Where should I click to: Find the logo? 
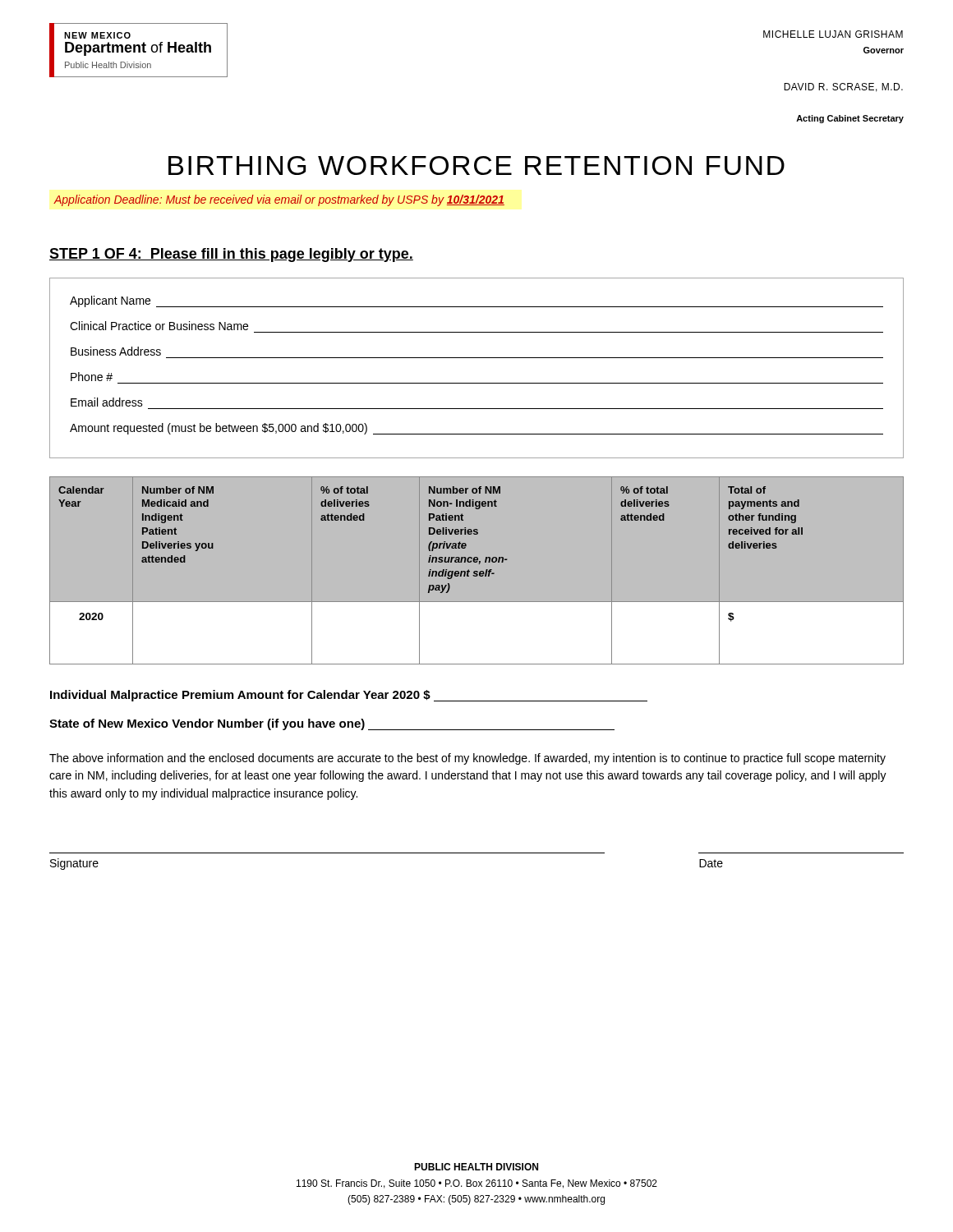pos(138,50)
